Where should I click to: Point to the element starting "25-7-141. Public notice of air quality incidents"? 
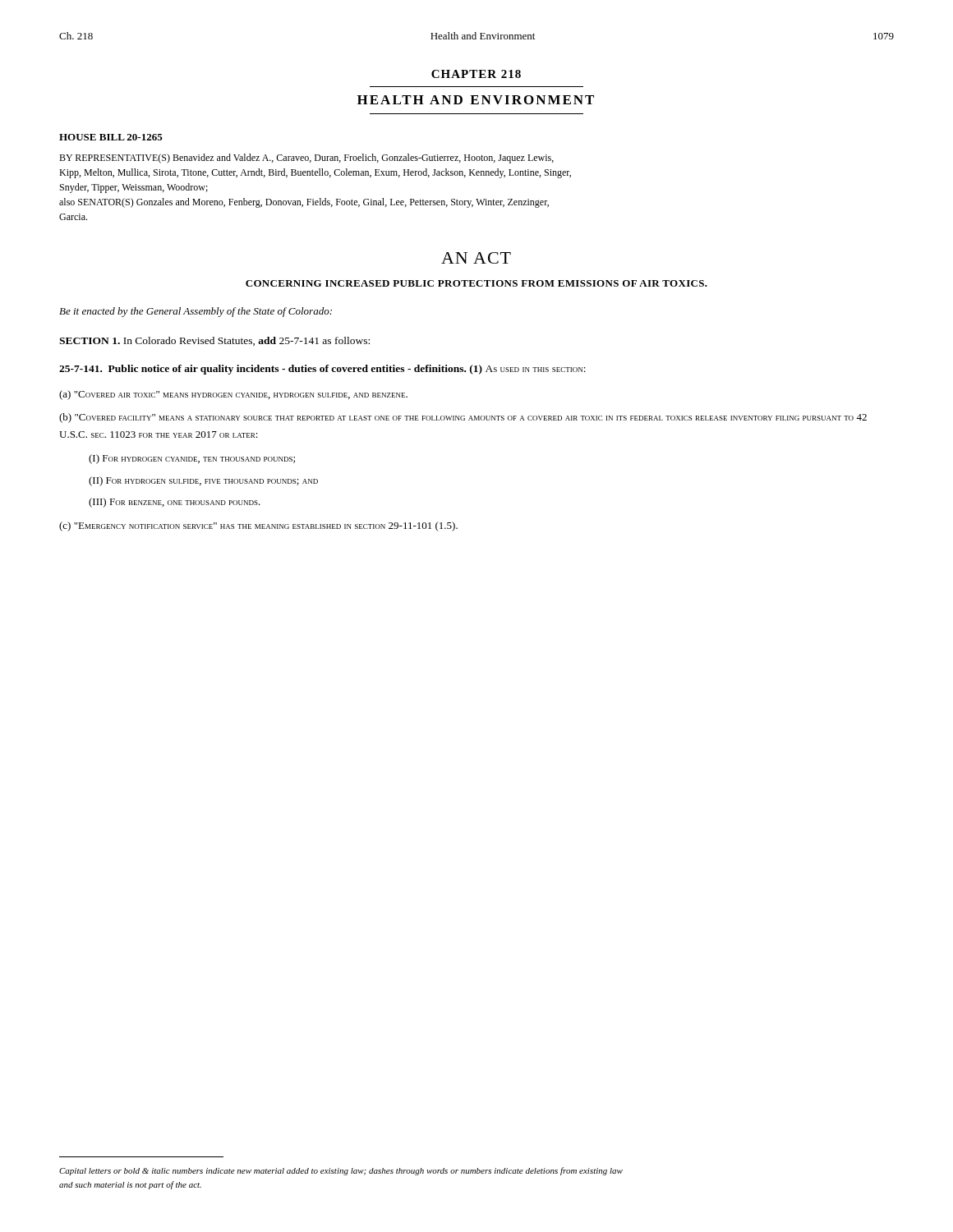[x=323, y=369]
